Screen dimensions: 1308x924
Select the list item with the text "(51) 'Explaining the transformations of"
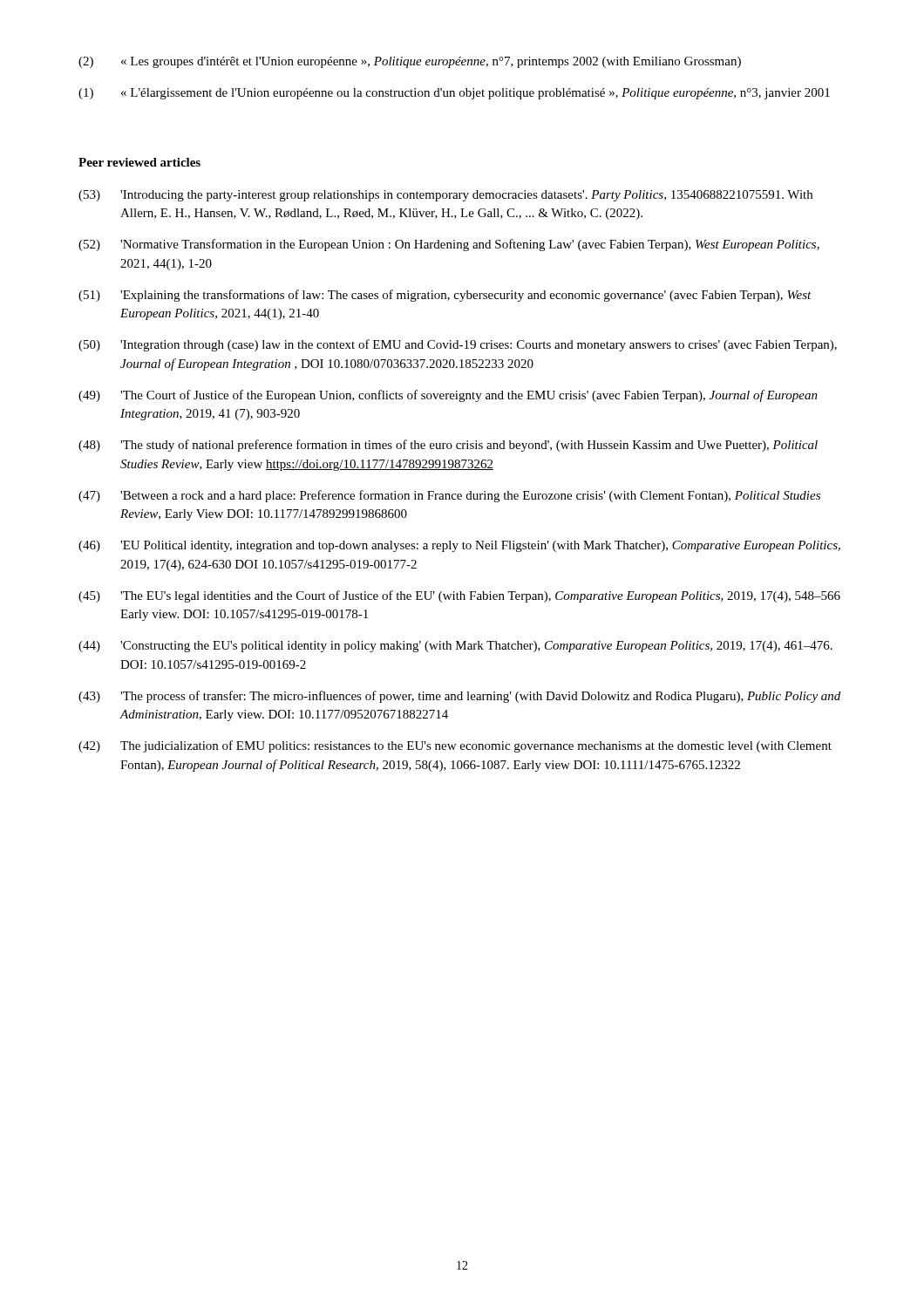[x=462, y=305]
